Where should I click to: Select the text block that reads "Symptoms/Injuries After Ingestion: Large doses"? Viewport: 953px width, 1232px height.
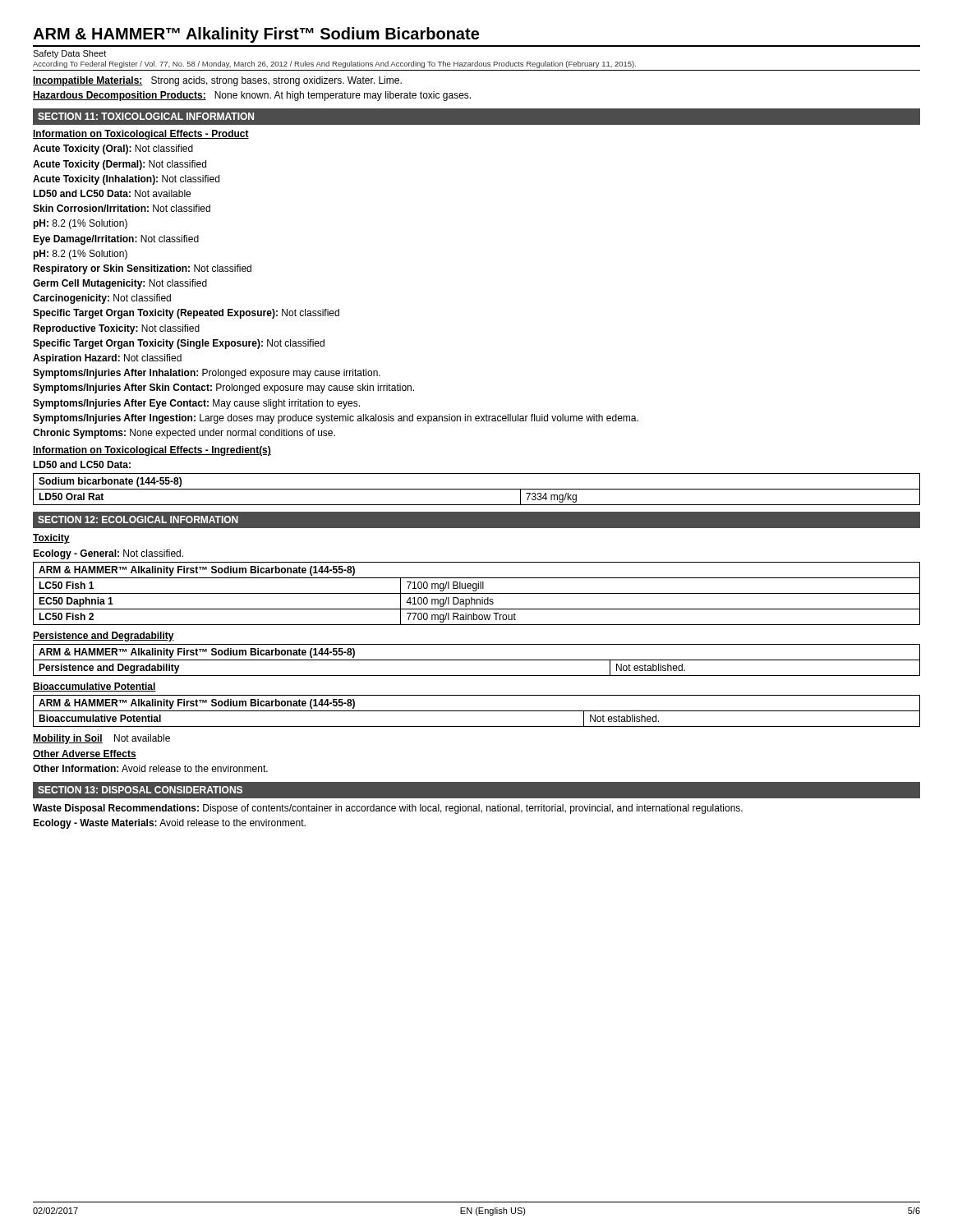tap(336, 418)
